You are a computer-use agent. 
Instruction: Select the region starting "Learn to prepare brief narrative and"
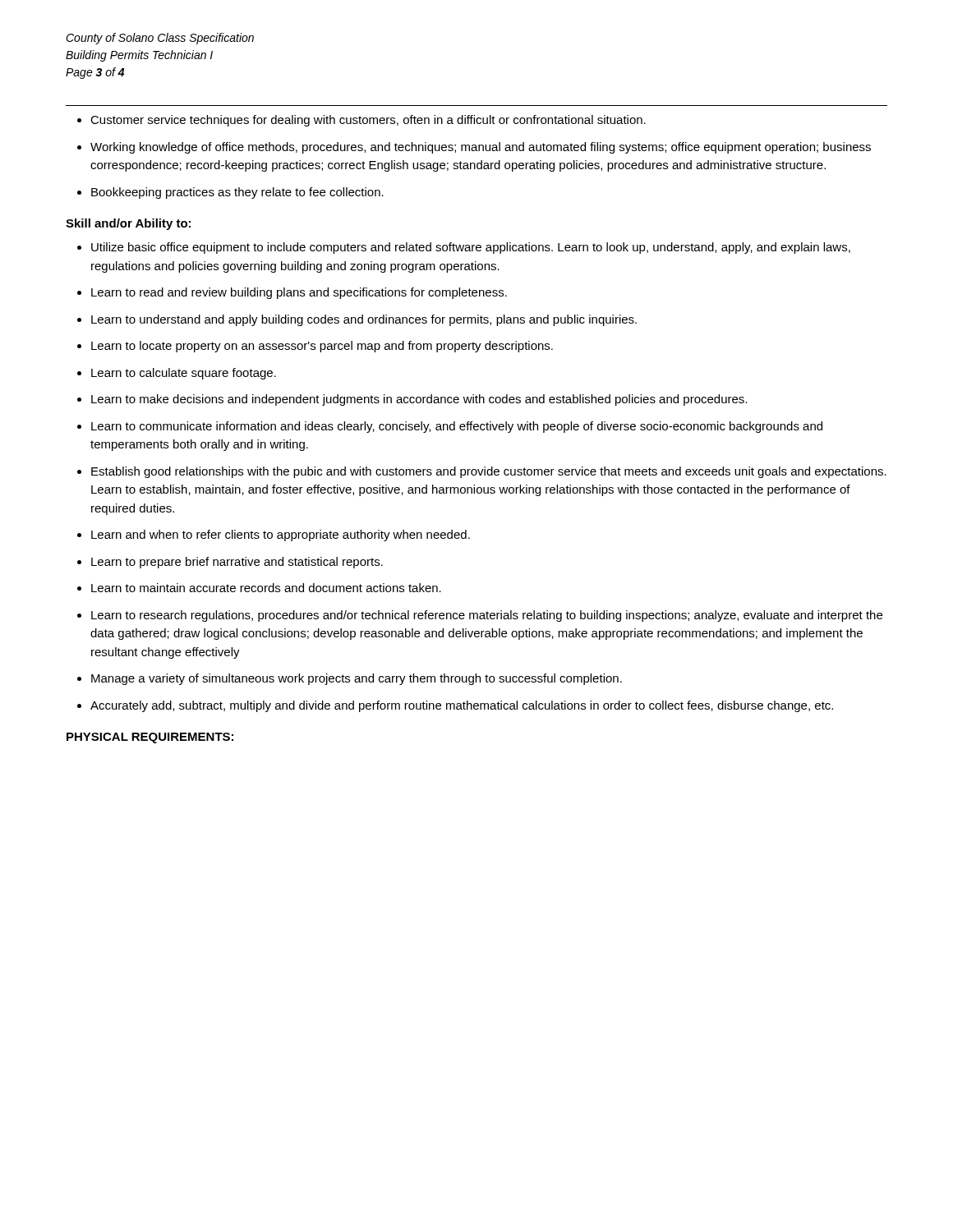coord(237,561)
